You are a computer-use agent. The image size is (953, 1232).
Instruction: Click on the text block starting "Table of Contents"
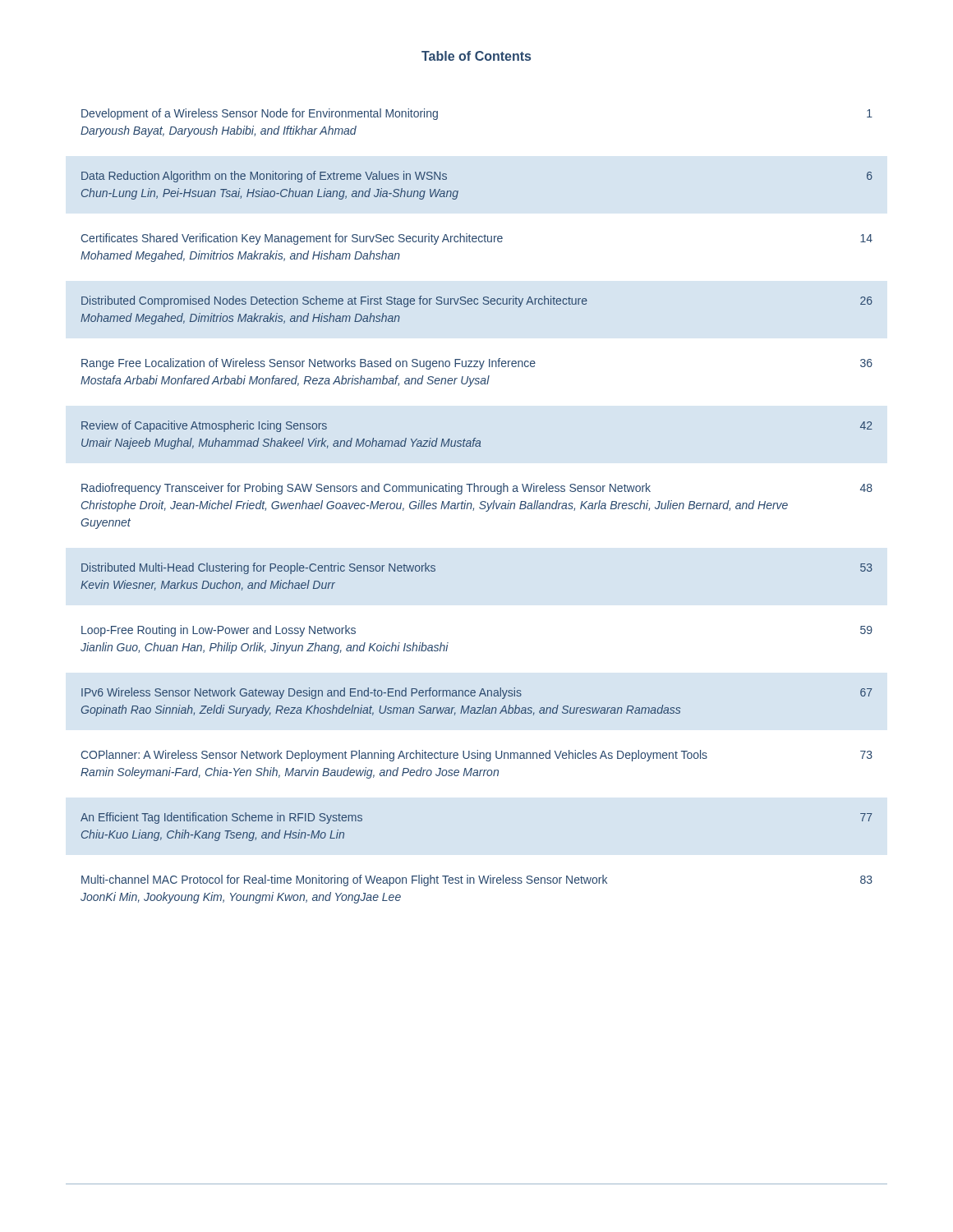(x=476, y=56)
